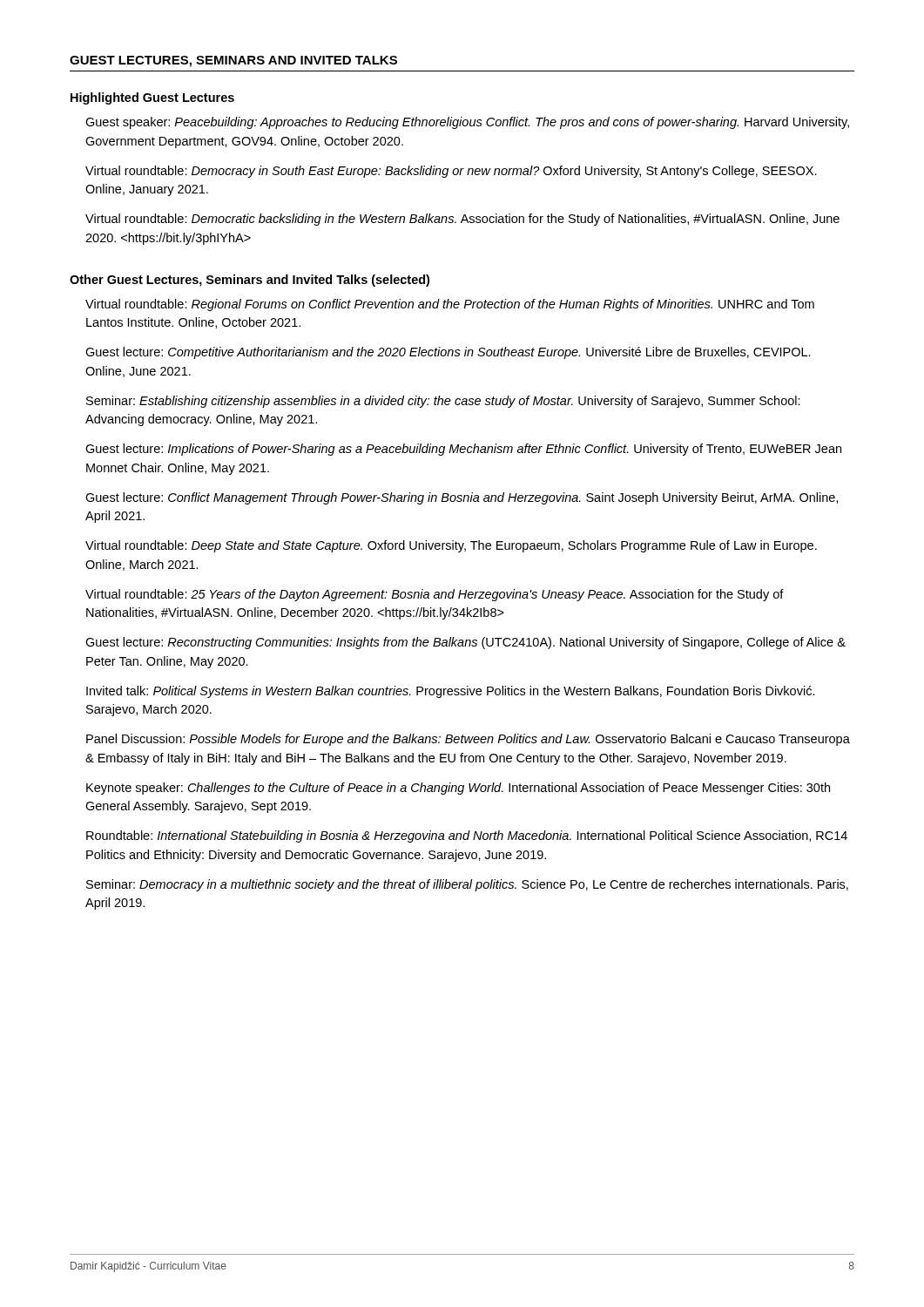Point to the block beginning "Invited talk: Political Systems in Western Balkan countries."
Screen dimensions: 1307x924
coord(450,700)
